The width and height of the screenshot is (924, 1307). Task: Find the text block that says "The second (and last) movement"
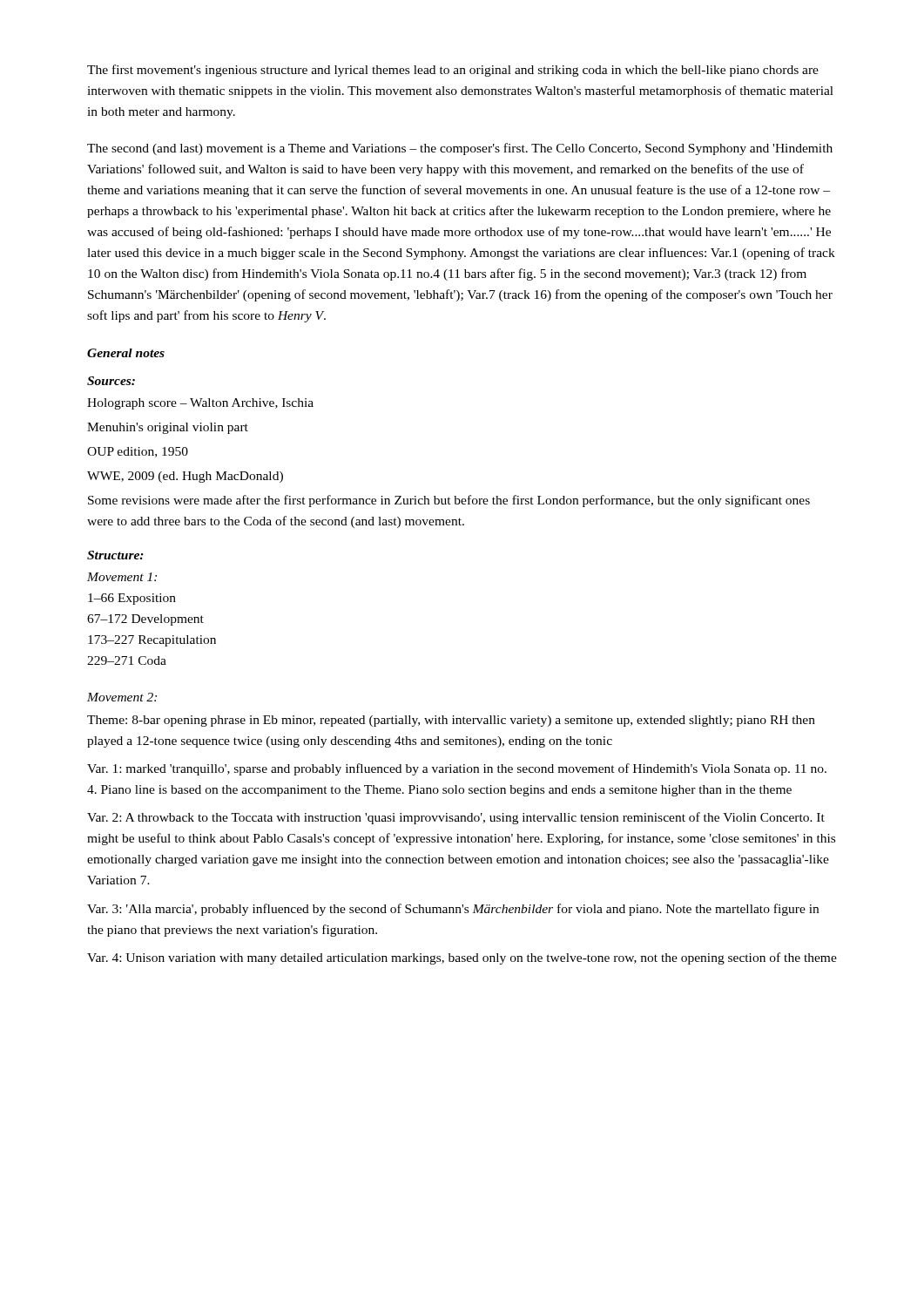[x=462, y=232]
